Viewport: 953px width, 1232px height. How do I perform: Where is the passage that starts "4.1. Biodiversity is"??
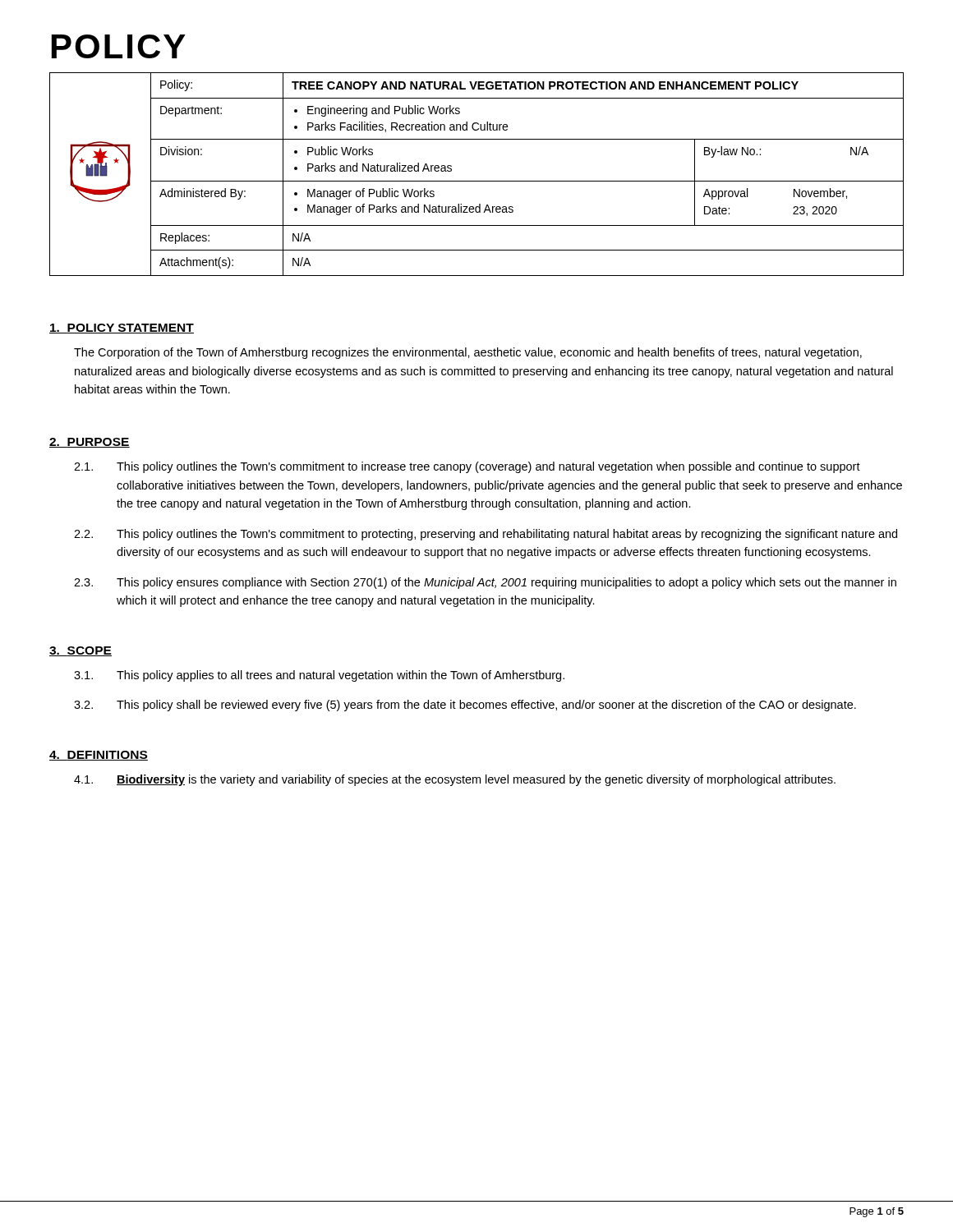pyautogui.click(x=489, y=779)
